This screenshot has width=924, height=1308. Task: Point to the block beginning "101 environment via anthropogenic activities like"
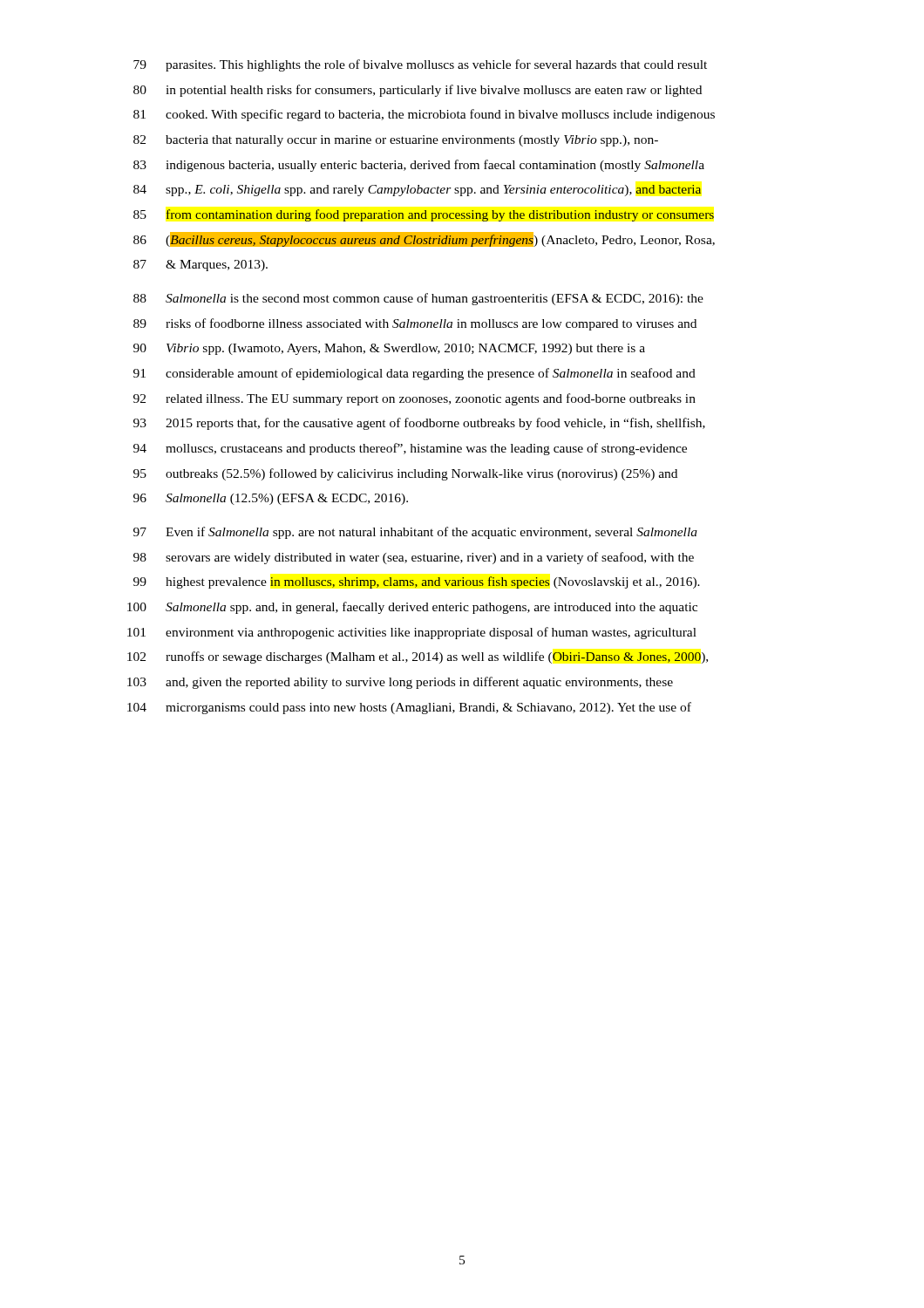click(x=473, y=632)
